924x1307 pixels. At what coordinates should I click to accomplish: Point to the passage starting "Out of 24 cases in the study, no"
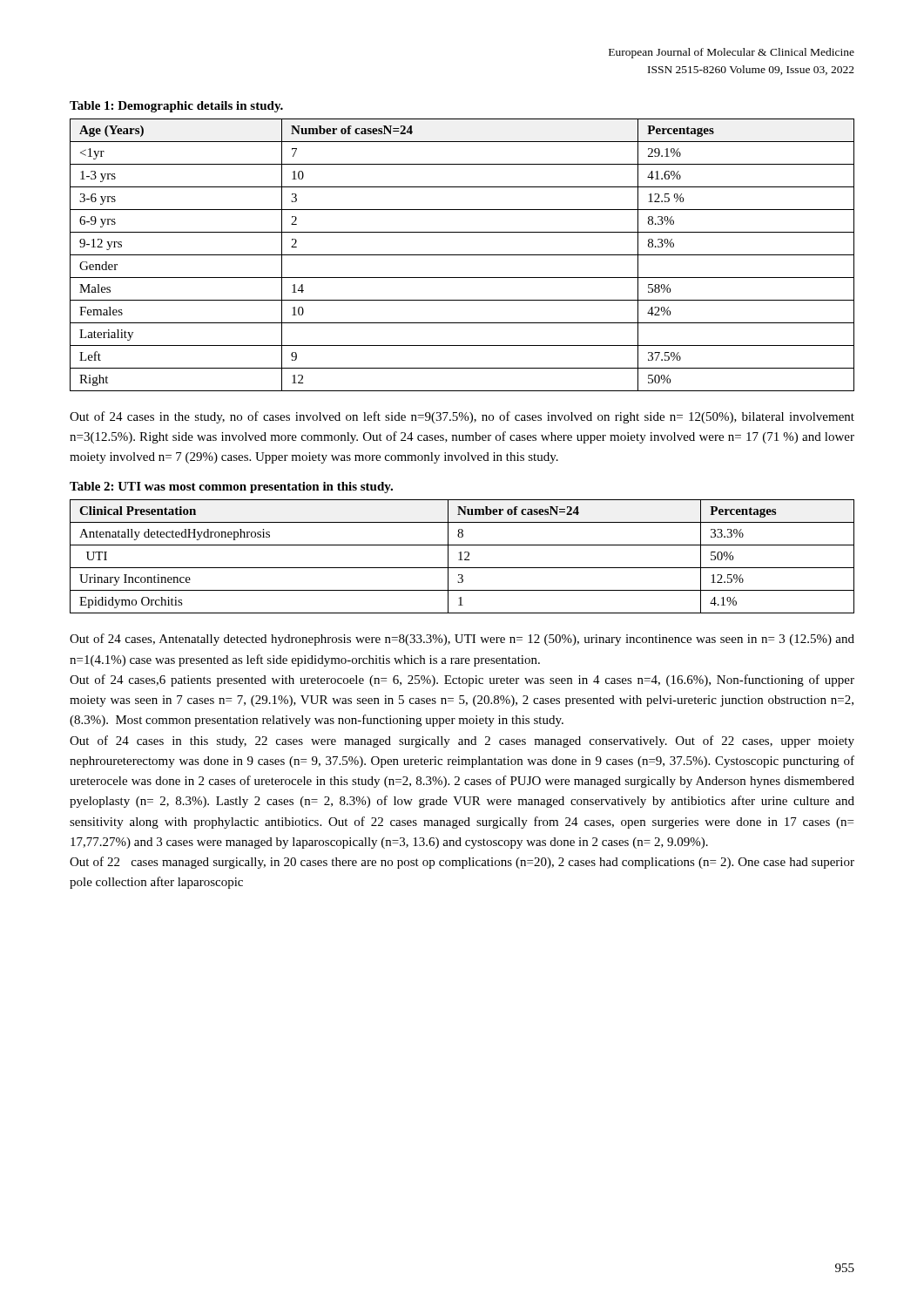pyautogui.click(x=462, y=436)
